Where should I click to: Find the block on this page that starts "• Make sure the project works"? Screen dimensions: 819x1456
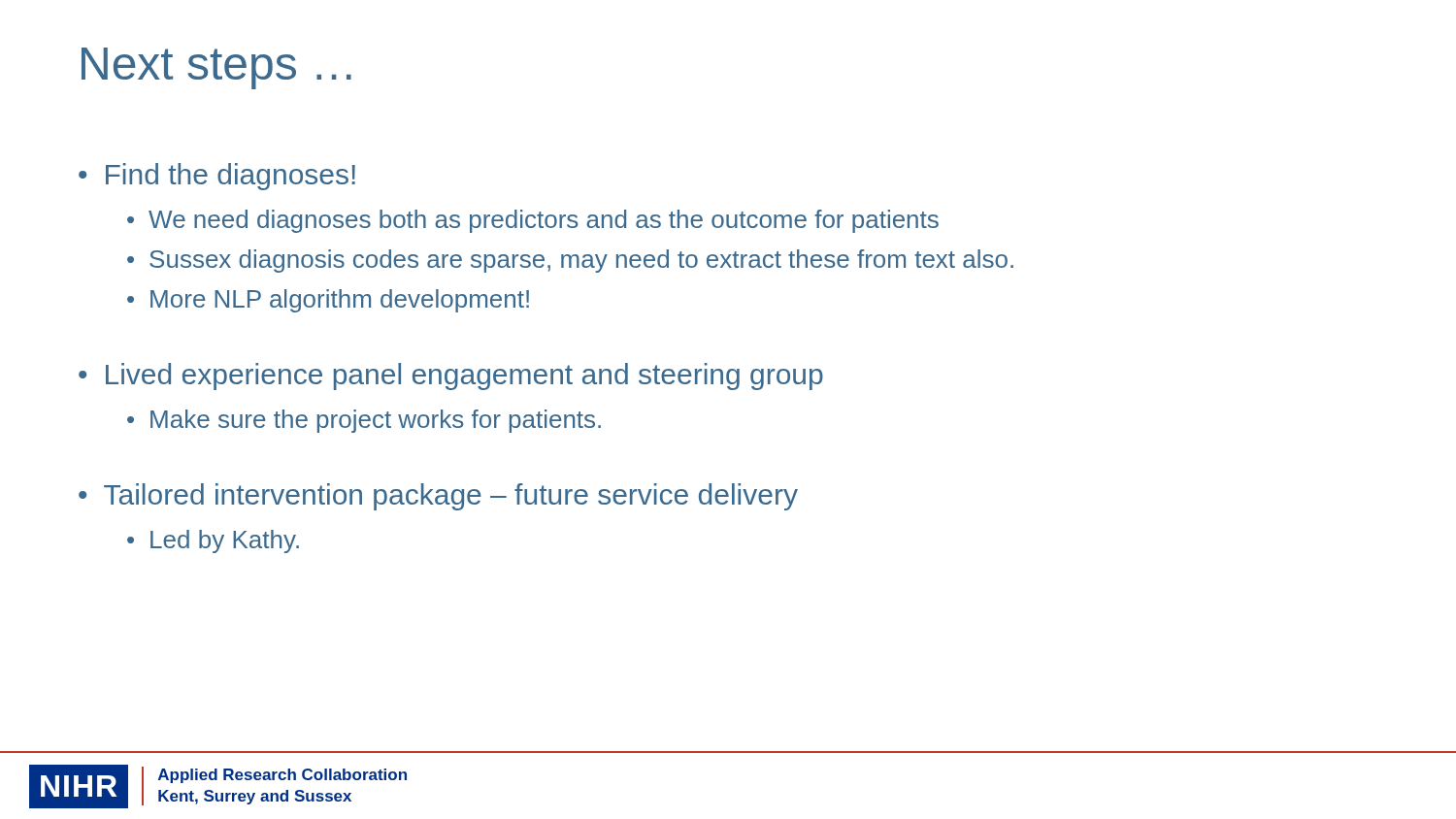(365, 420)
